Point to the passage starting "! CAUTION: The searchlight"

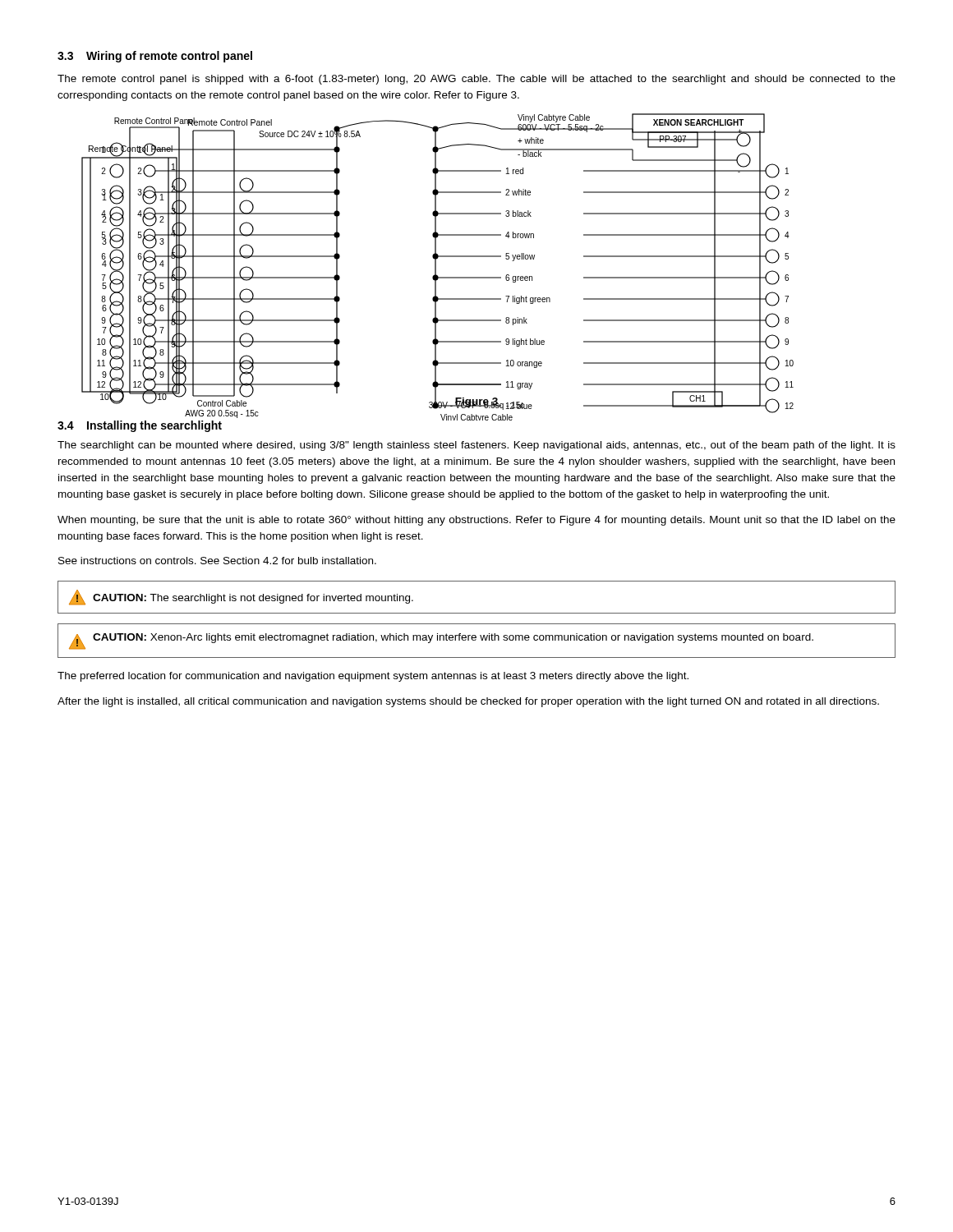241,597
